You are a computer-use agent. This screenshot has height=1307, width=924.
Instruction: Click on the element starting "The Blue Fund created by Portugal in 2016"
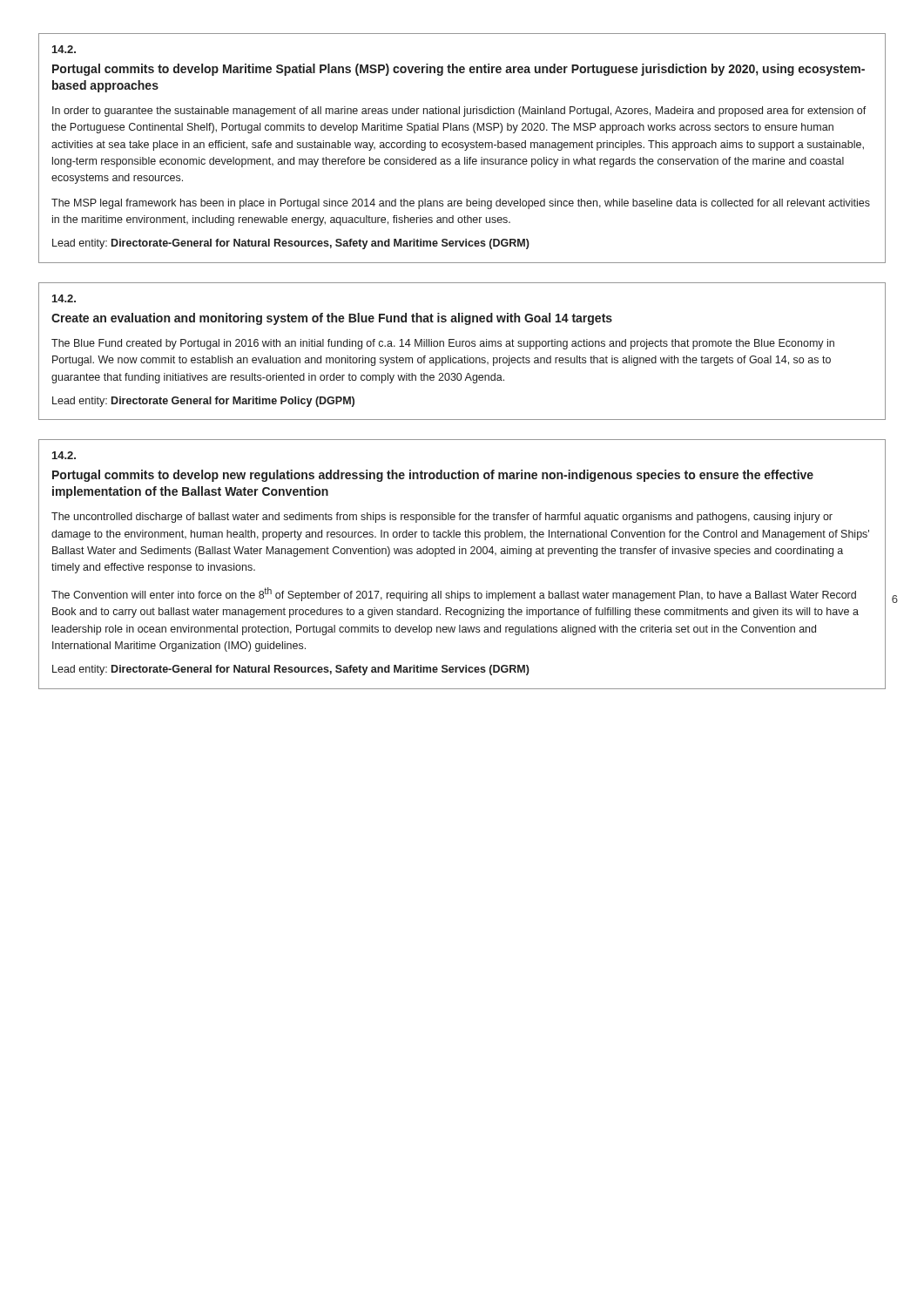click(443, 360)
